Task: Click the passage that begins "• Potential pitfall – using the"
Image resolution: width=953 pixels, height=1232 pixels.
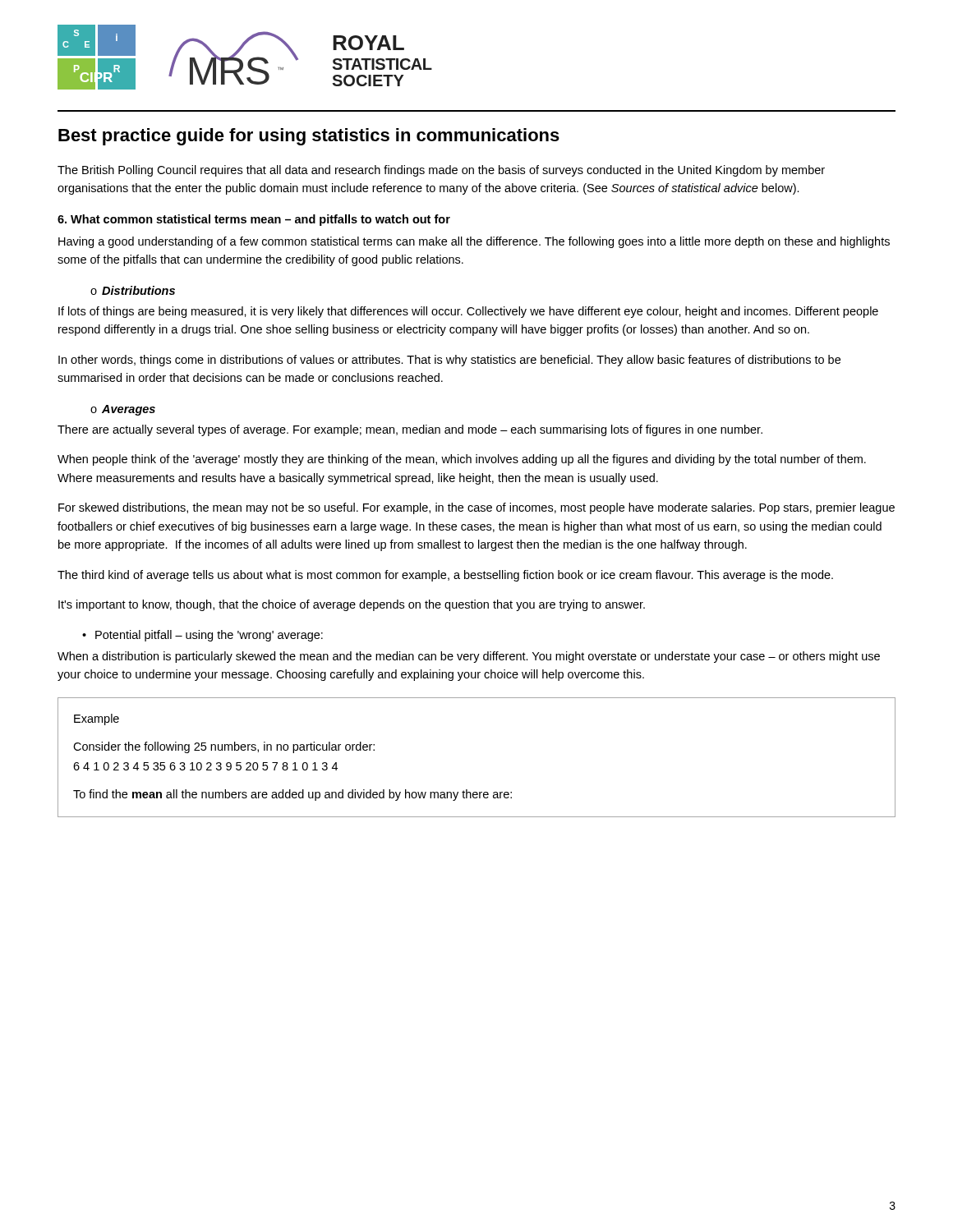Action: click(x=203, y=635)
